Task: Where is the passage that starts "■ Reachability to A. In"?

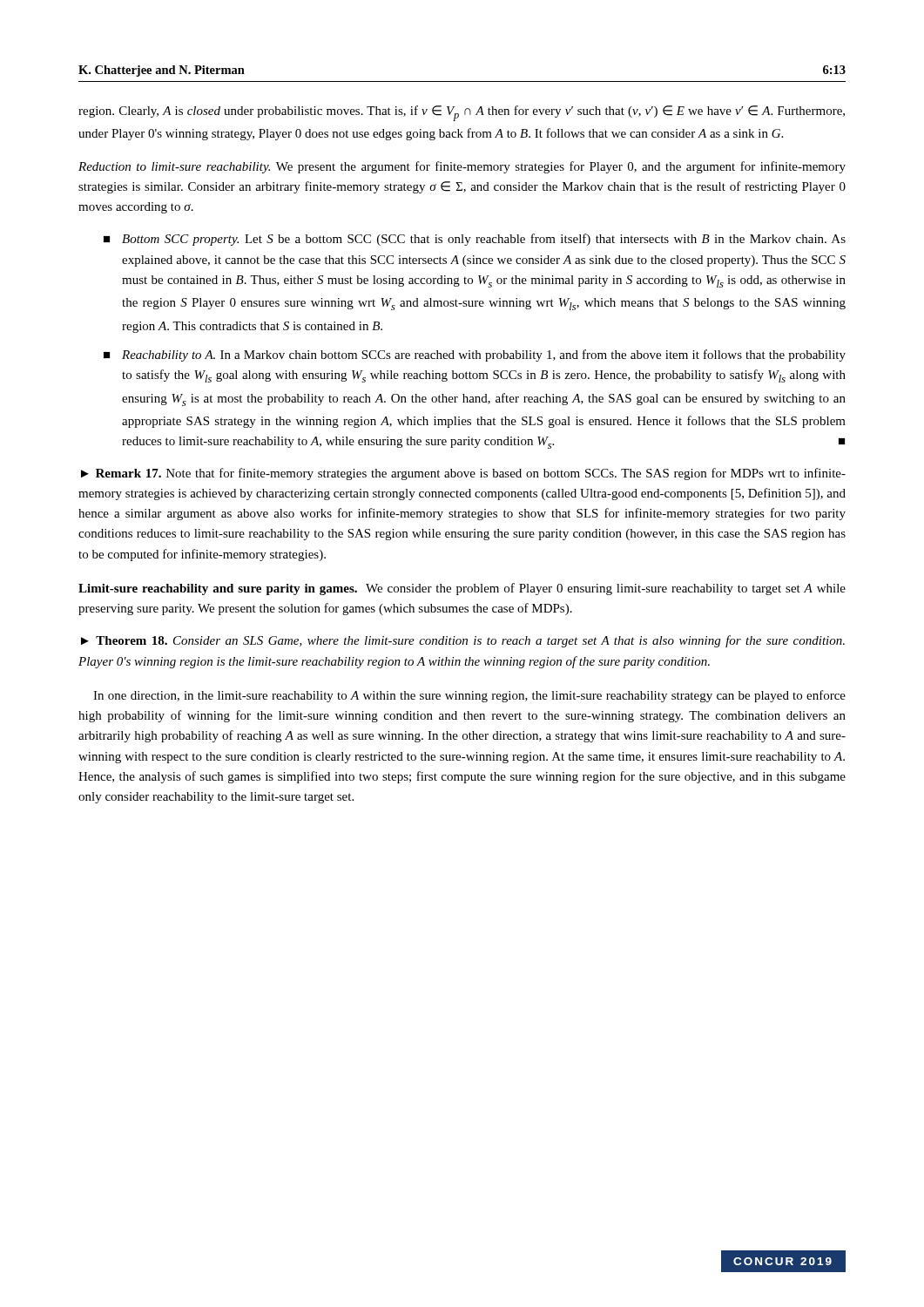Action: point(474,400)
